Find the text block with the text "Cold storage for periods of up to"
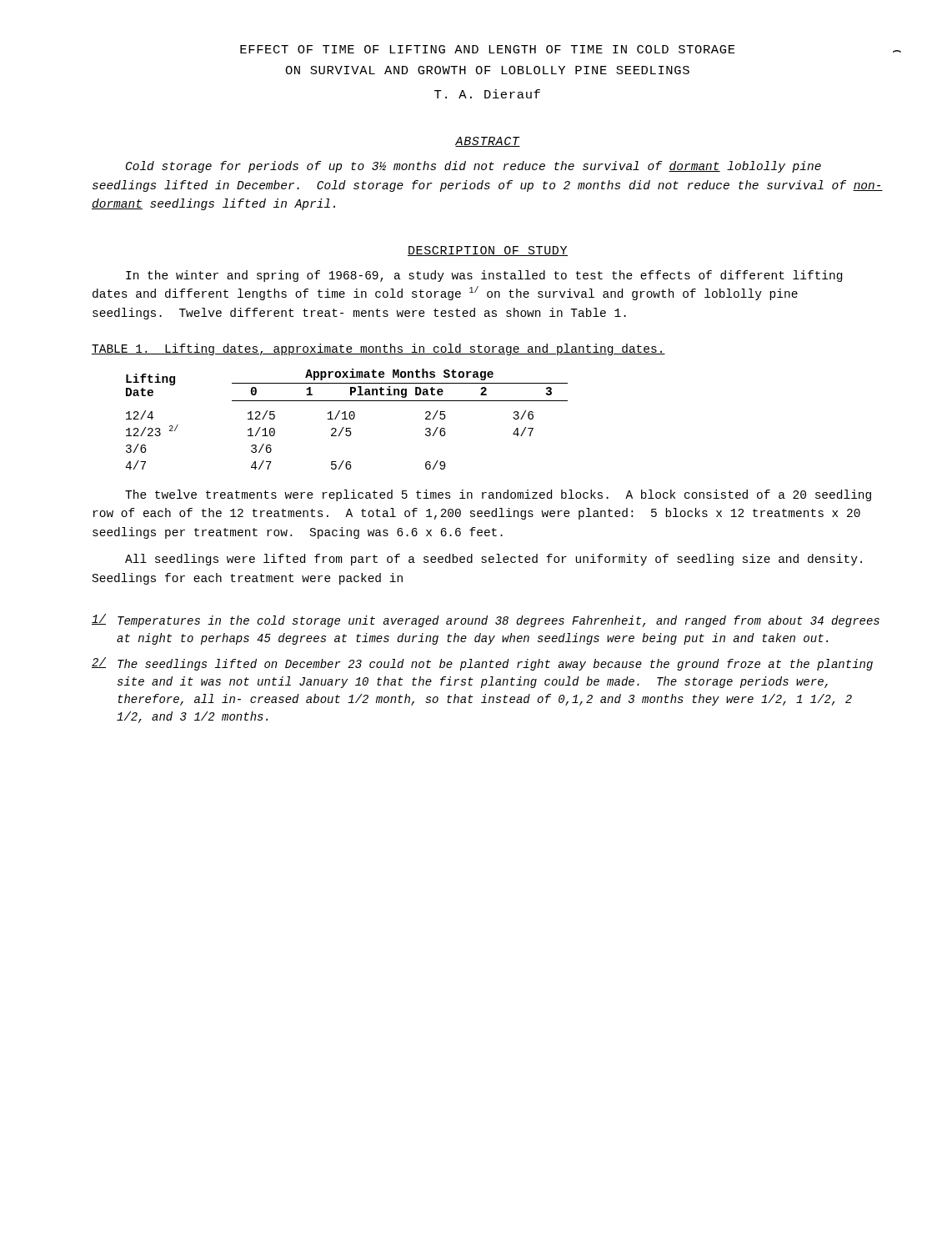Image resolution: width=952 pixels, height=1251 pixels. pyautogui.click(x=487, y=186)
